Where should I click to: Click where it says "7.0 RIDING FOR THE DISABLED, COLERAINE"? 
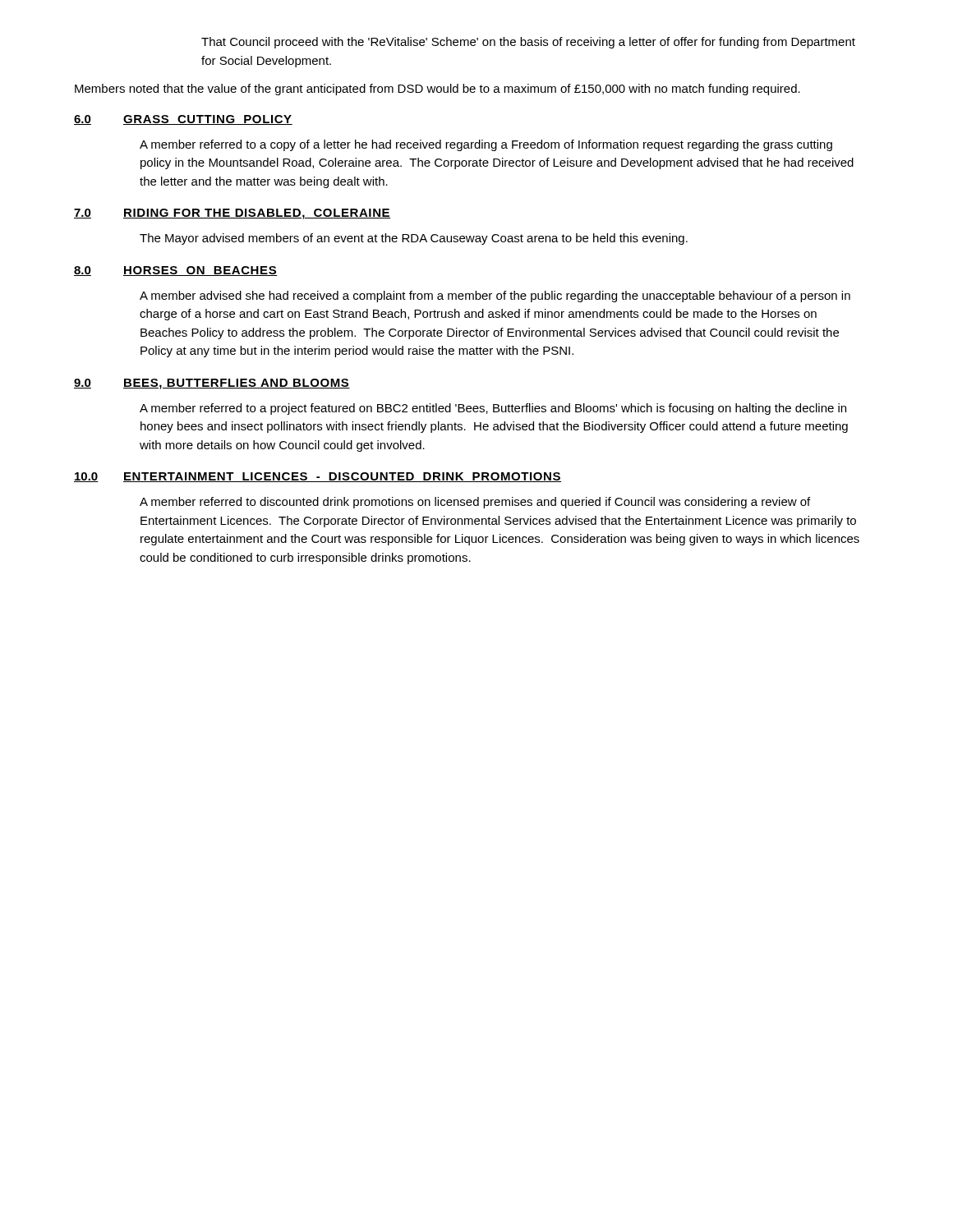point(232,212)
